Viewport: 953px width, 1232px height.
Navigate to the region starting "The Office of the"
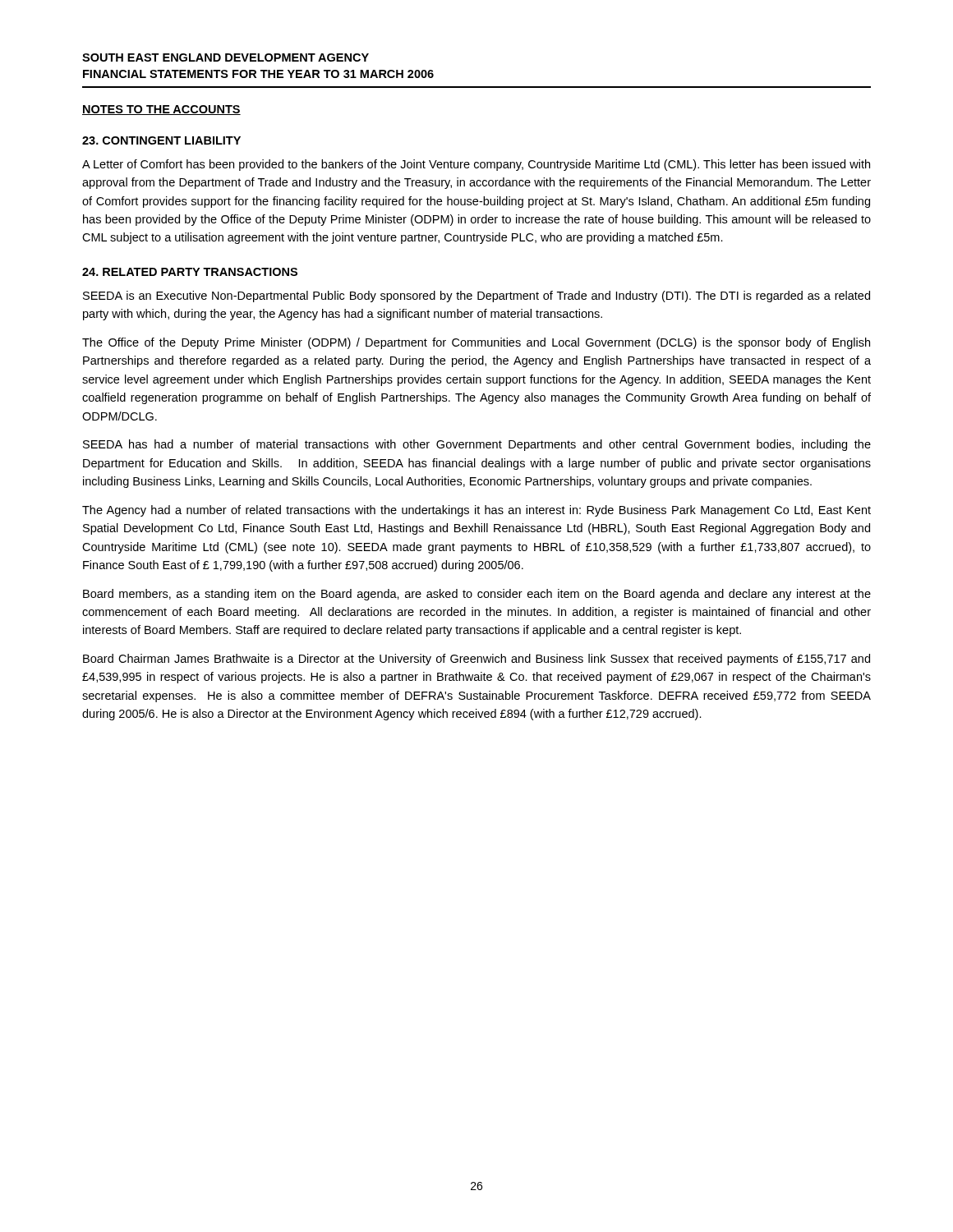[476, 379]
